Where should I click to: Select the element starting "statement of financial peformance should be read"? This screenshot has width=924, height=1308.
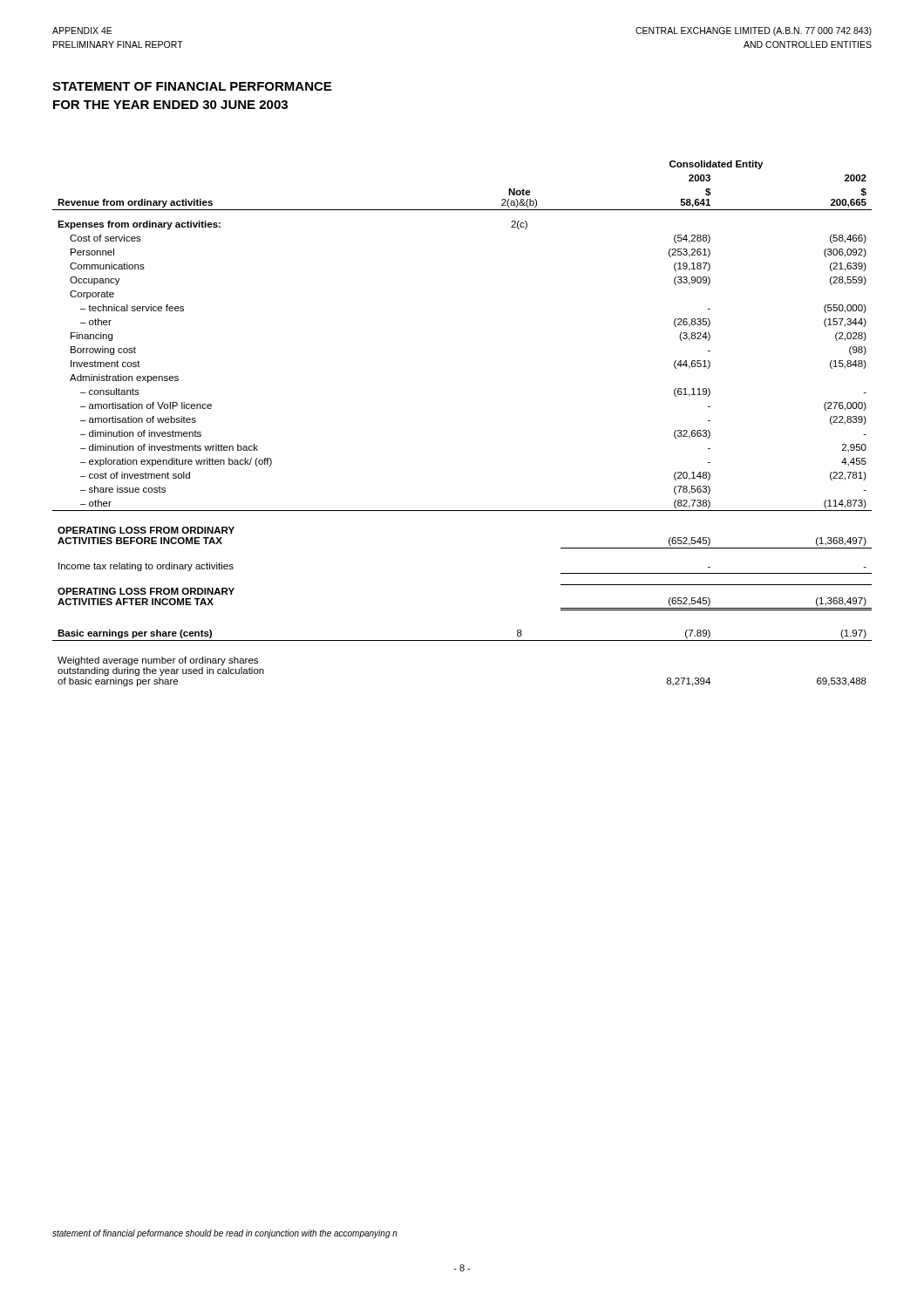pyautogui.click(x=225, y=1233)
